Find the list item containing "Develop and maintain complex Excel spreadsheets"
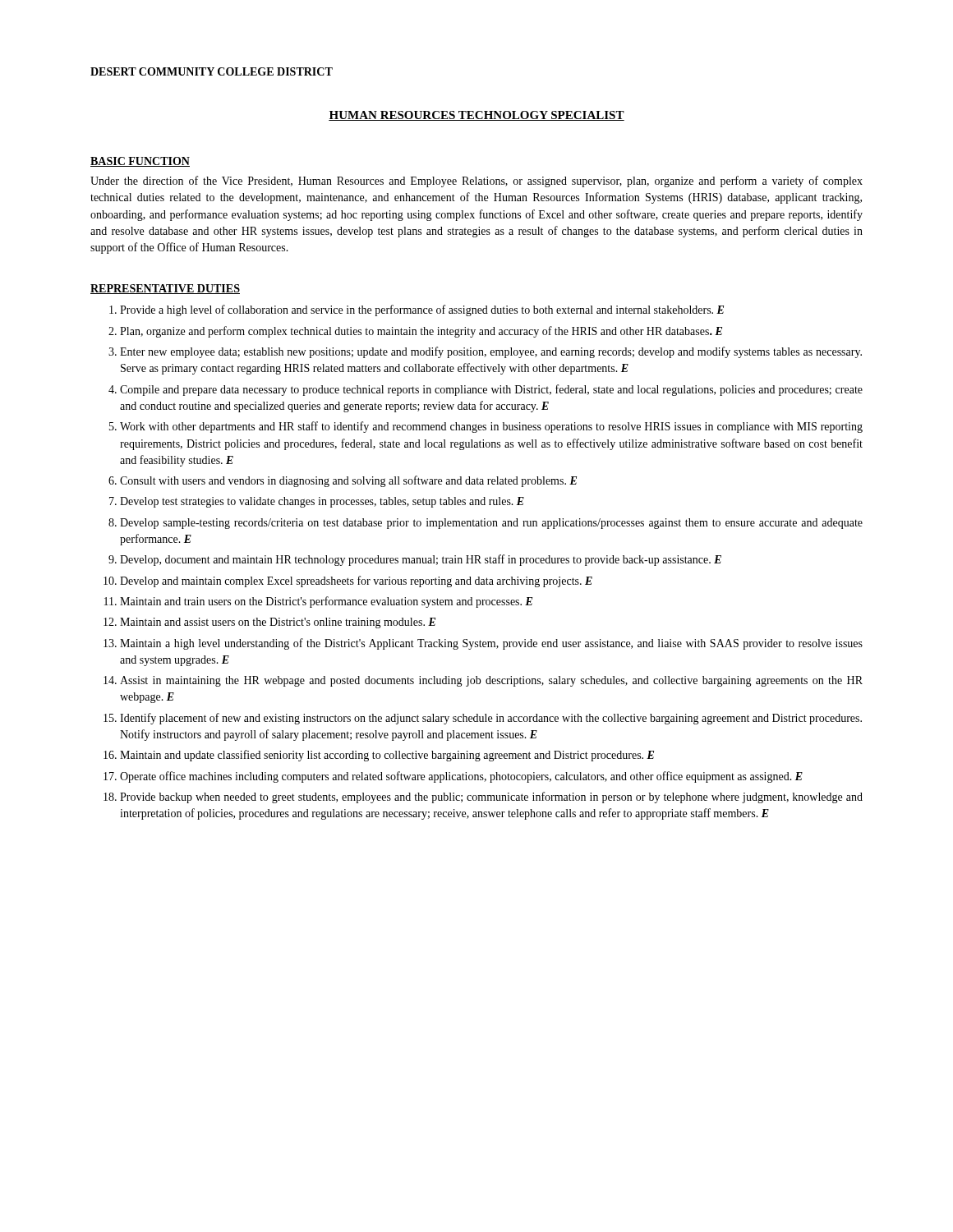This screenshot has width=953, height=1232. tap(356, 581)
